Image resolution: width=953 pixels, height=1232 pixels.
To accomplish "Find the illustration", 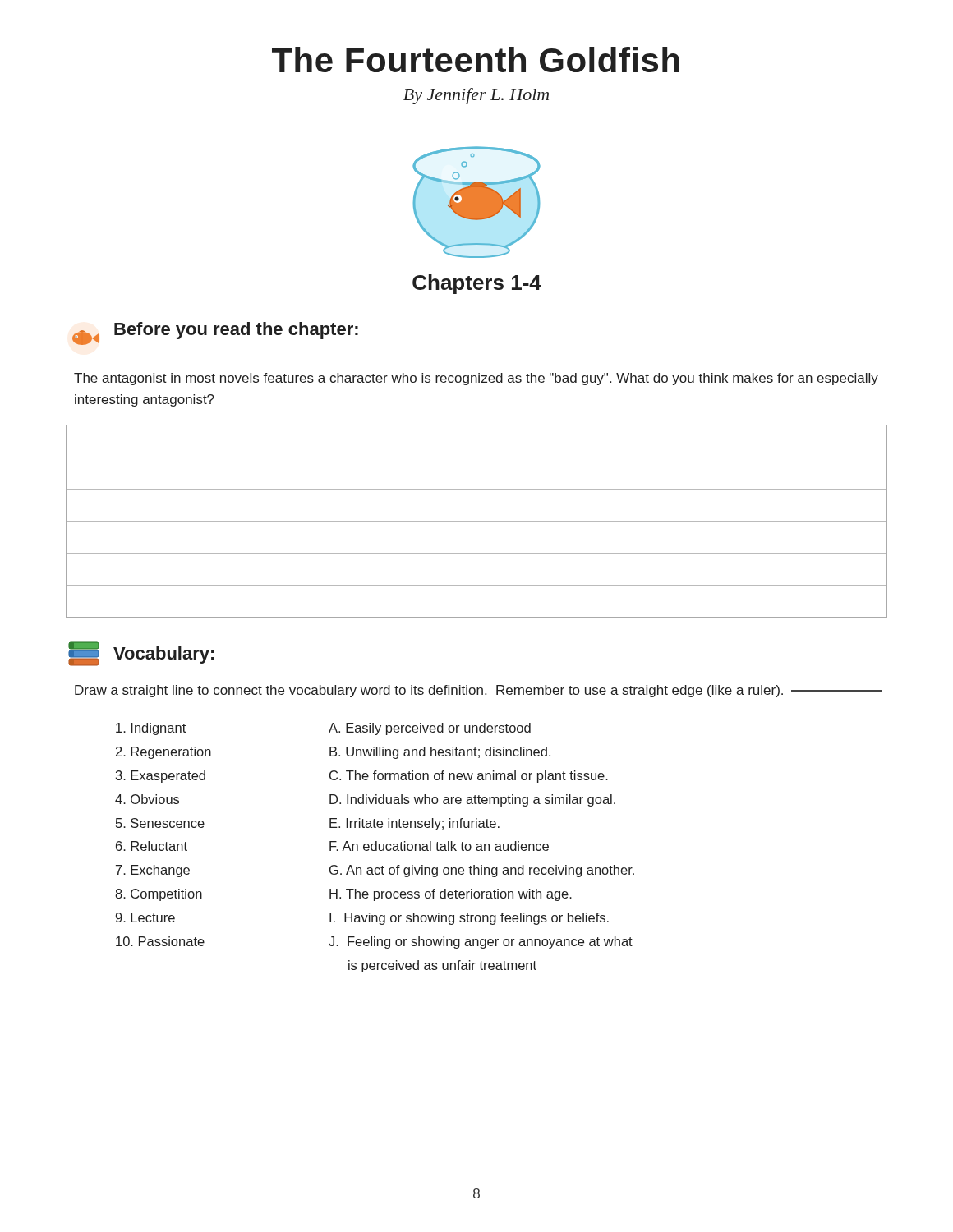I will click(x=476, y=190).
